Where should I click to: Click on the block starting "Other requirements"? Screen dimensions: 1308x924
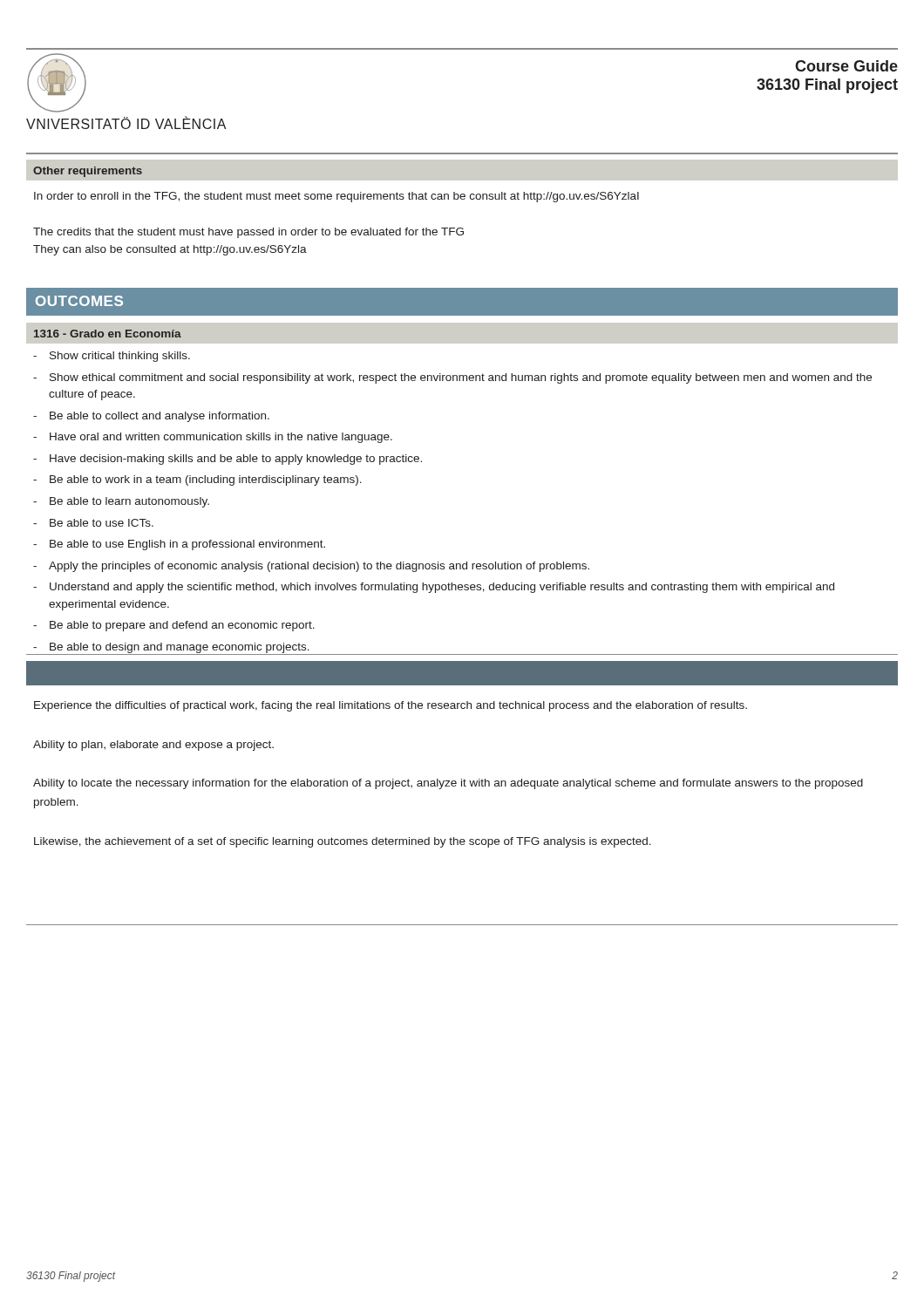(88, 170)
